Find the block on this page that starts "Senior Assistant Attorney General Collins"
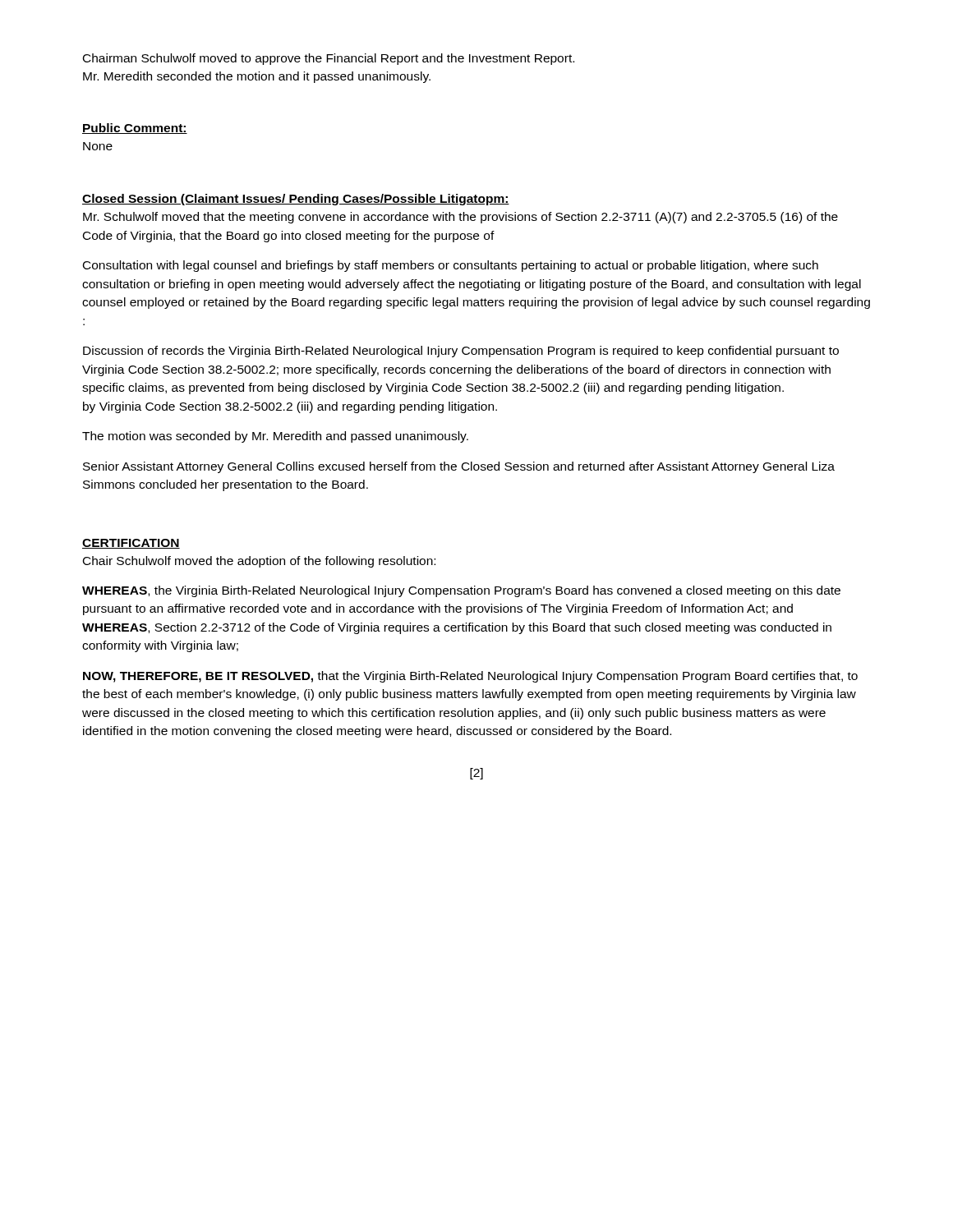This screenshot has height=1232, width=953. 476,476
